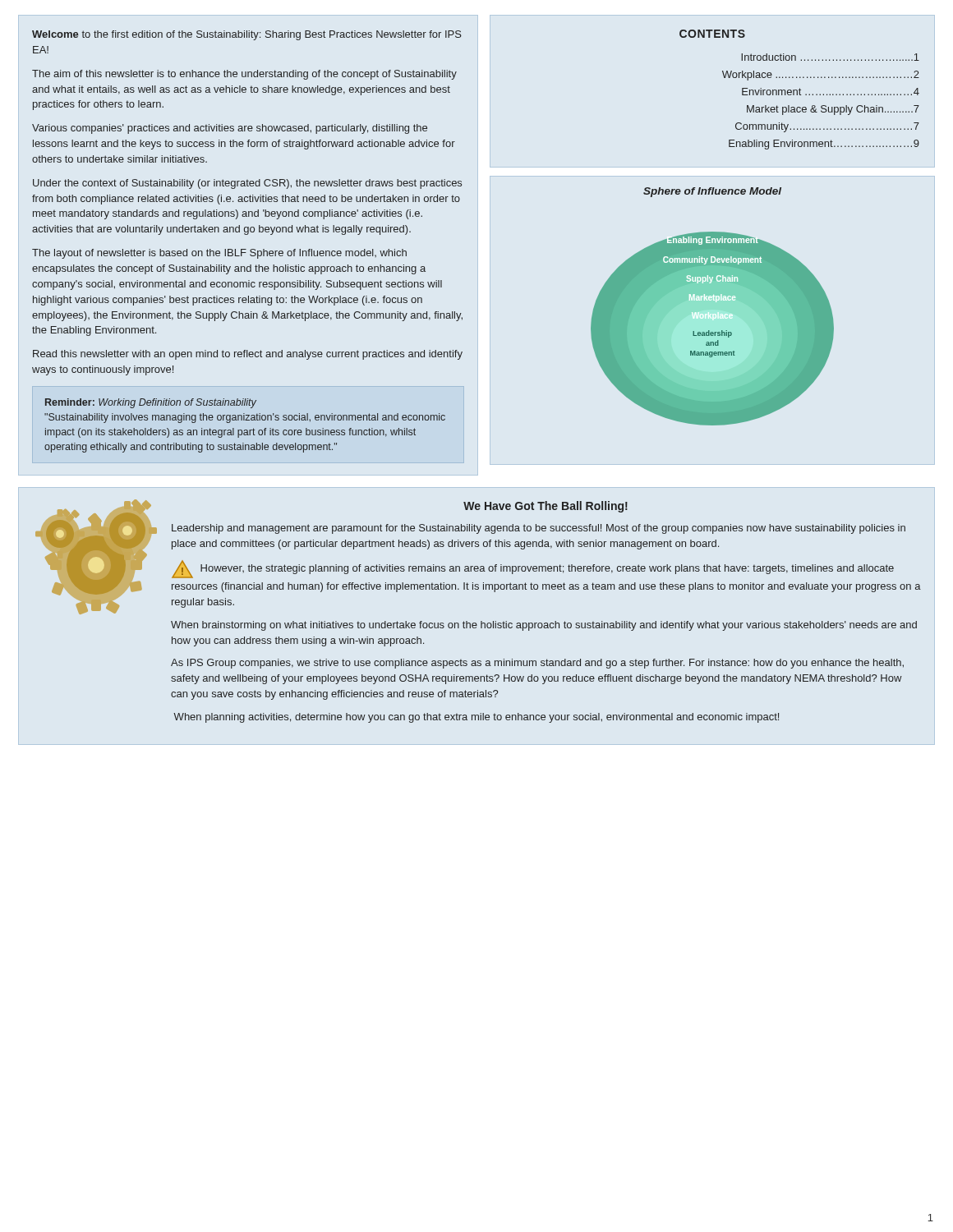Click a table
This screenshot has width=953, height=1232.
(712, 100)
